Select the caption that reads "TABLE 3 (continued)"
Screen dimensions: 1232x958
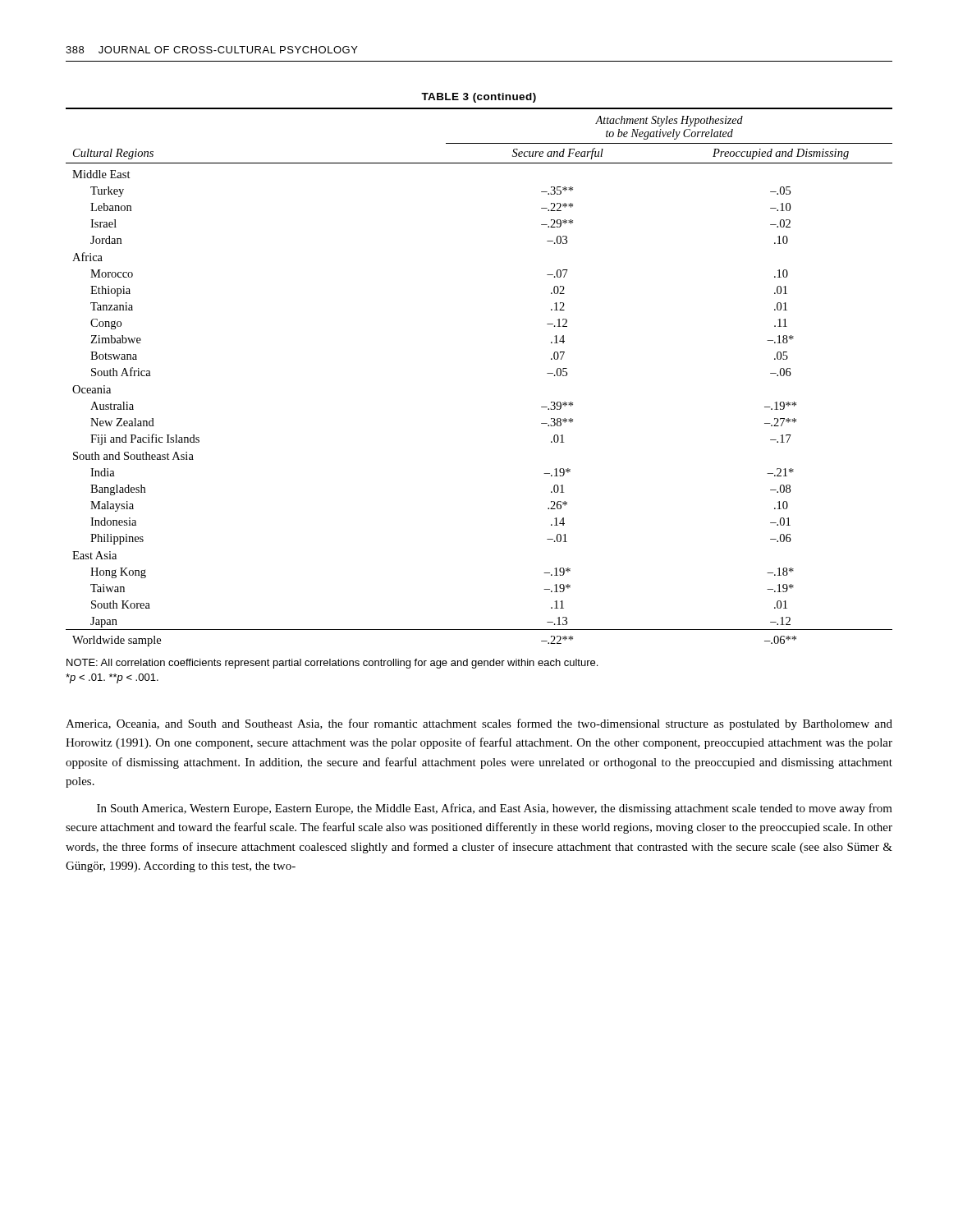click(x=479, y=96)
